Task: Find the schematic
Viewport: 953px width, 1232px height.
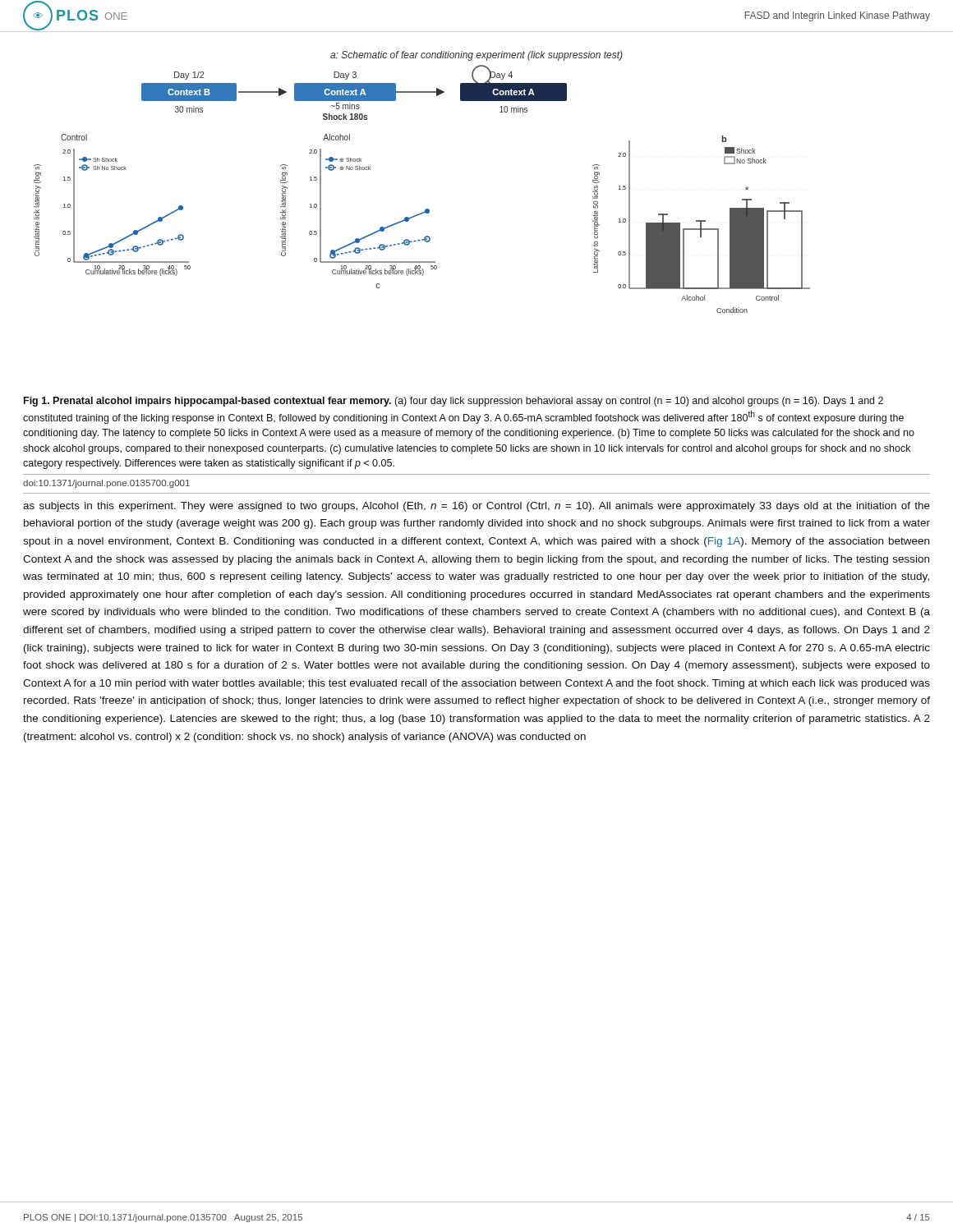Action: click(476, 216)
